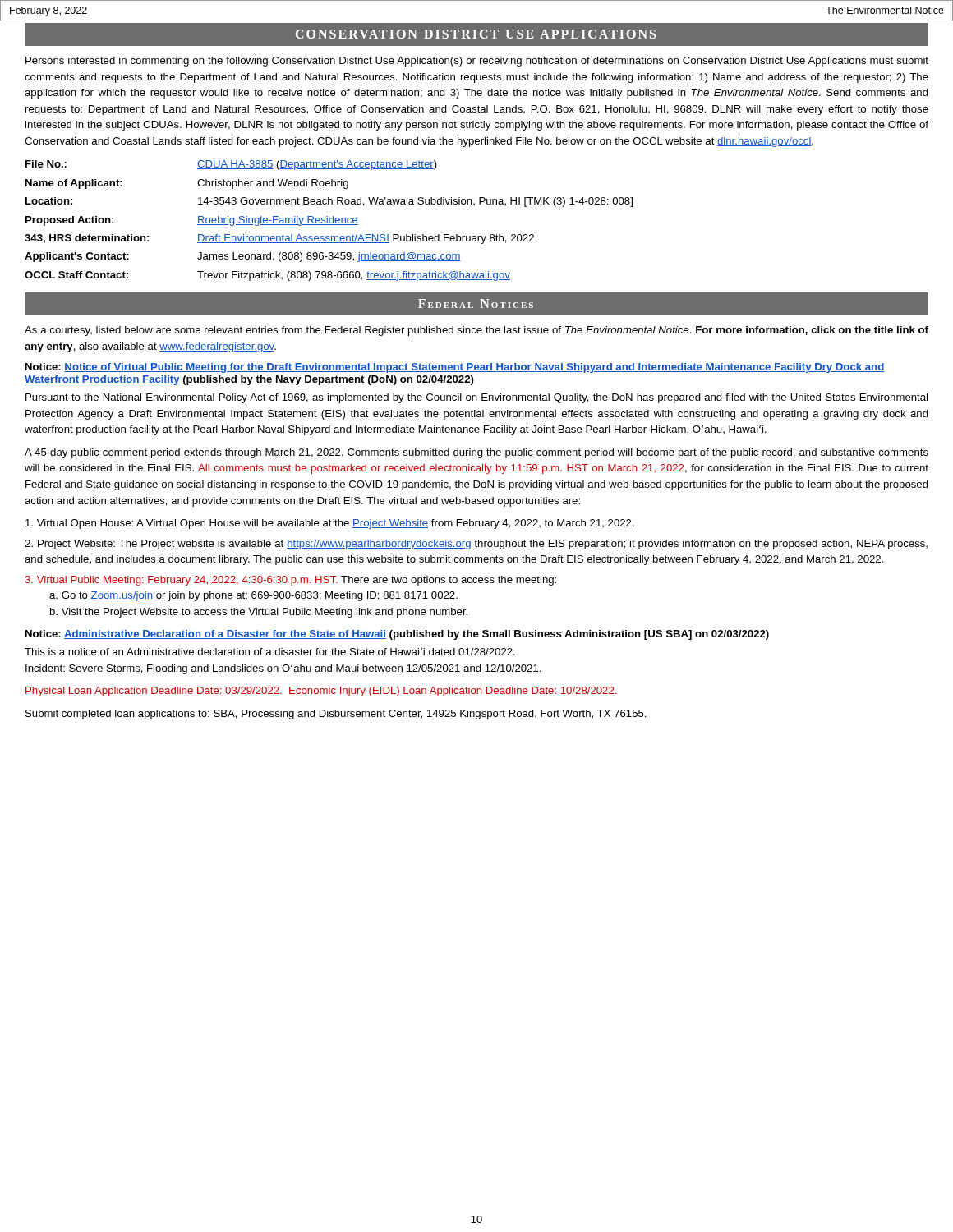Viewport: 953px width, 1232px height.
Task: Click the passage that begins "This is a notice of an Administrative declaration"
Action: tap(283, 660)
